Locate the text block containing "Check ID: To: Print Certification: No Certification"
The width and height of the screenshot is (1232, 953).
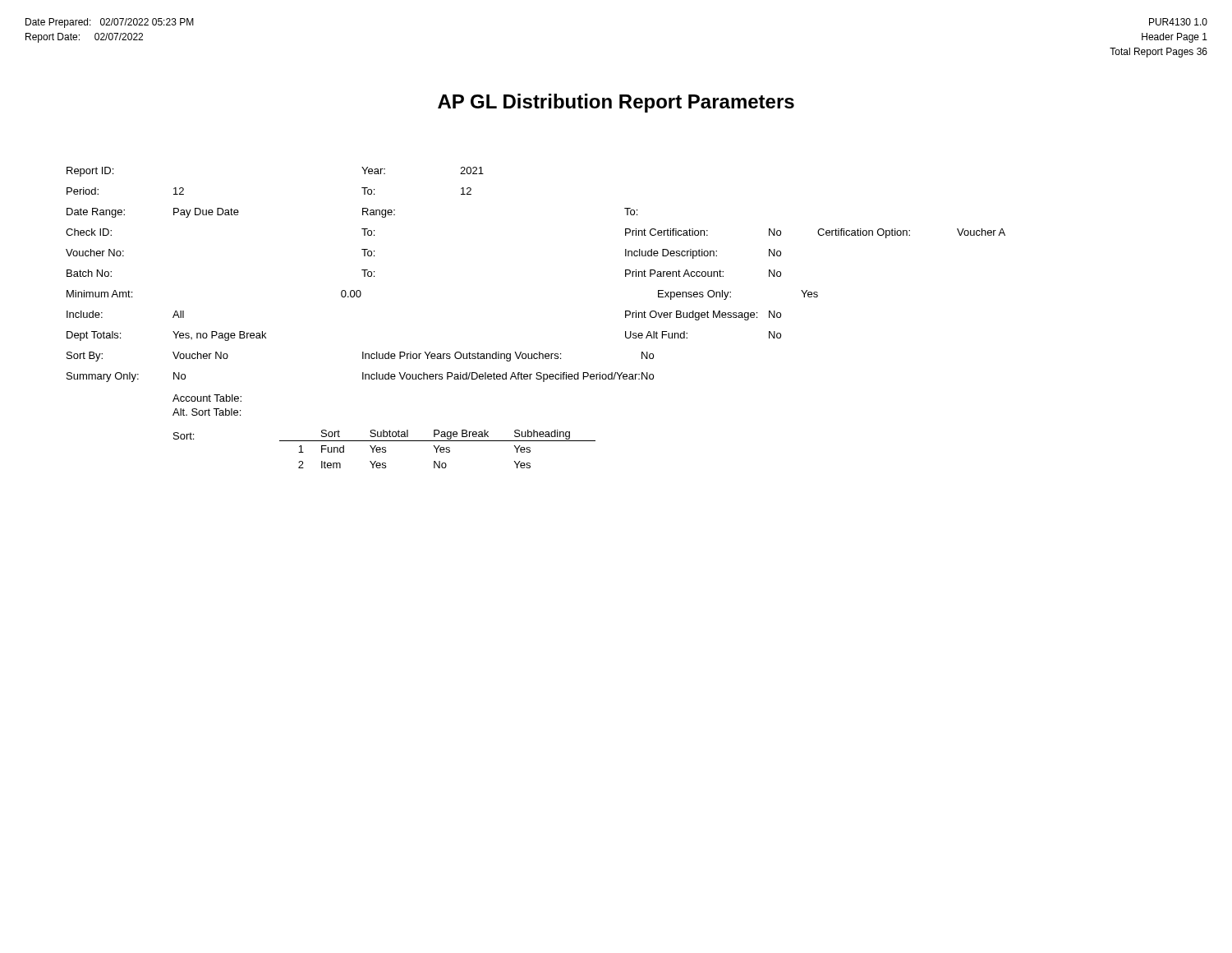pos(87,233)
